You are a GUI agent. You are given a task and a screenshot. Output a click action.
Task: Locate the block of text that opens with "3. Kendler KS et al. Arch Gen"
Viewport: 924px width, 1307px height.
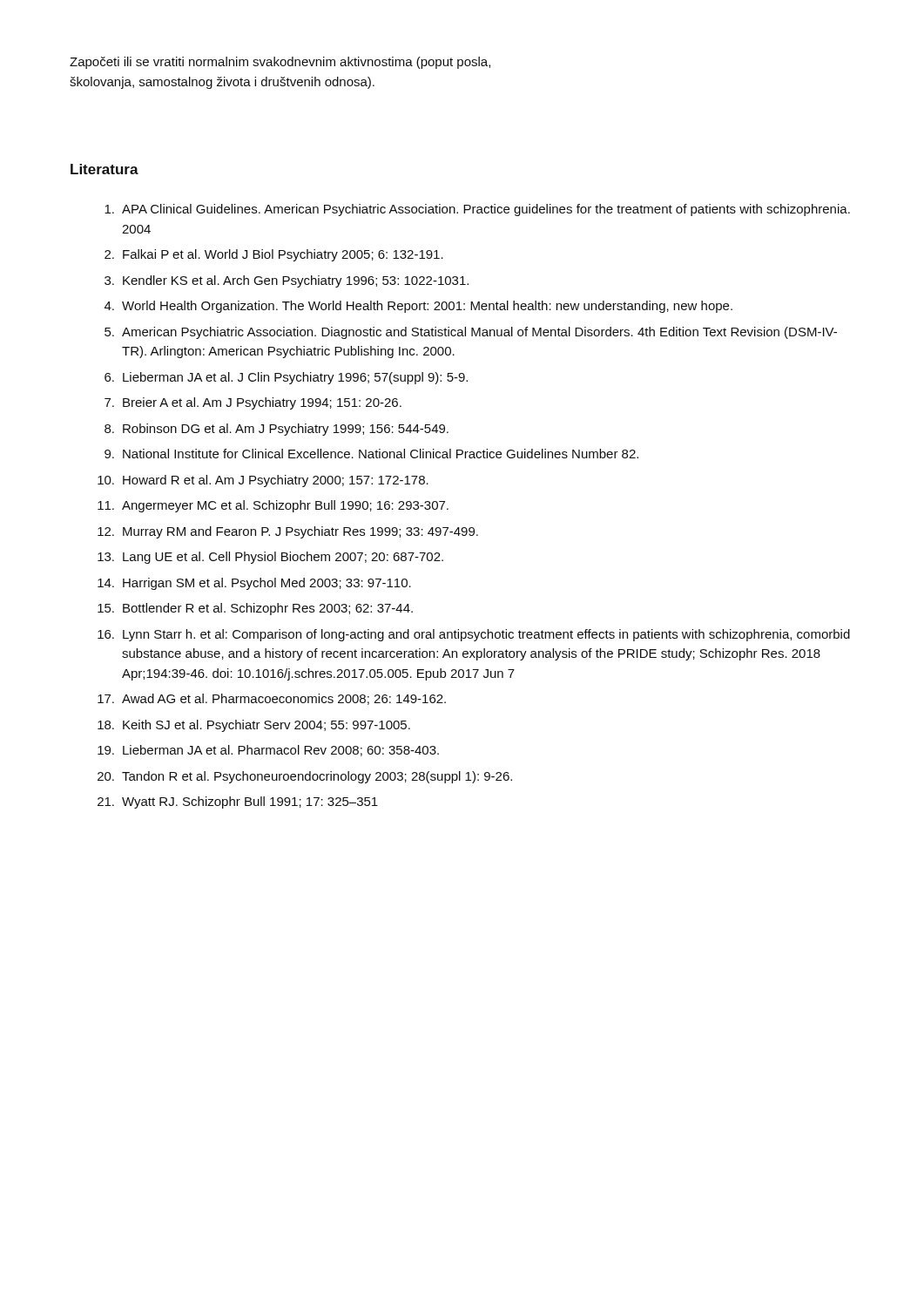coord(462,280)
